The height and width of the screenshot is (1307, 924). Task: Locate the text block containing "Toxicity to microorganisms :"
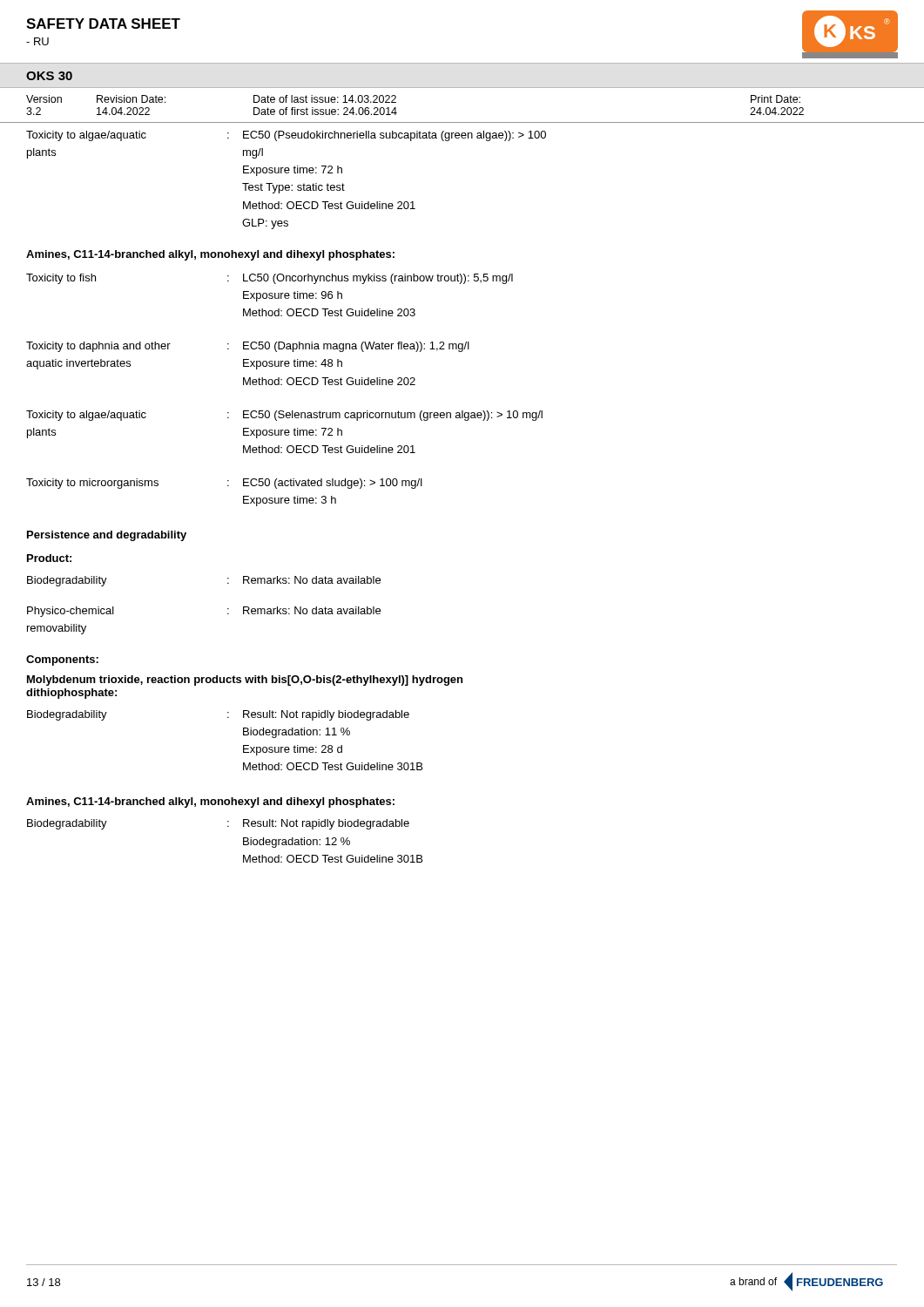pyautogui.click(x=224, y=484)
